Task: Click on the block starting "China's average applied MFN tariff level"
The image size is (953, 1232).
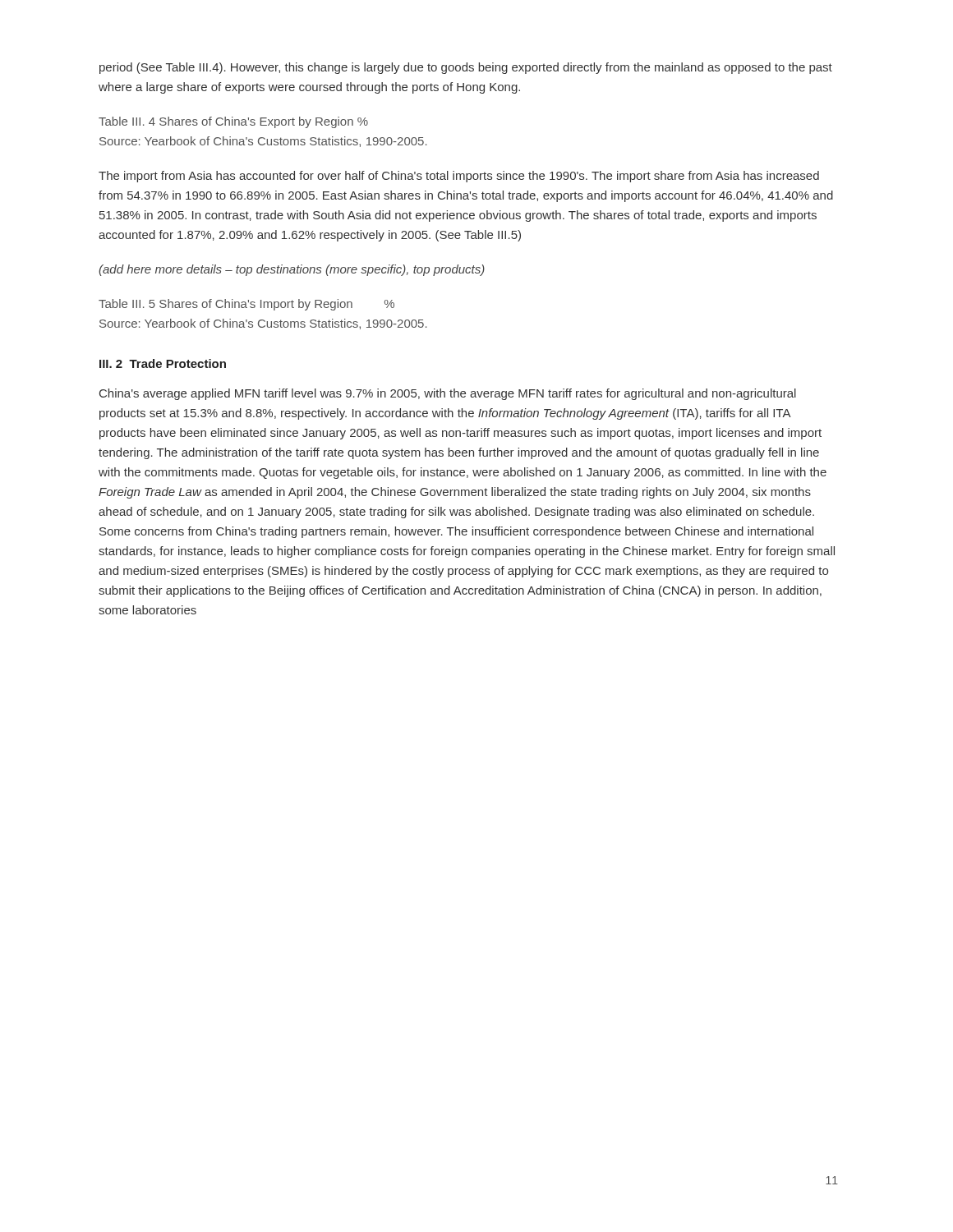Action: pyautogui.click(x=467, y=501)
